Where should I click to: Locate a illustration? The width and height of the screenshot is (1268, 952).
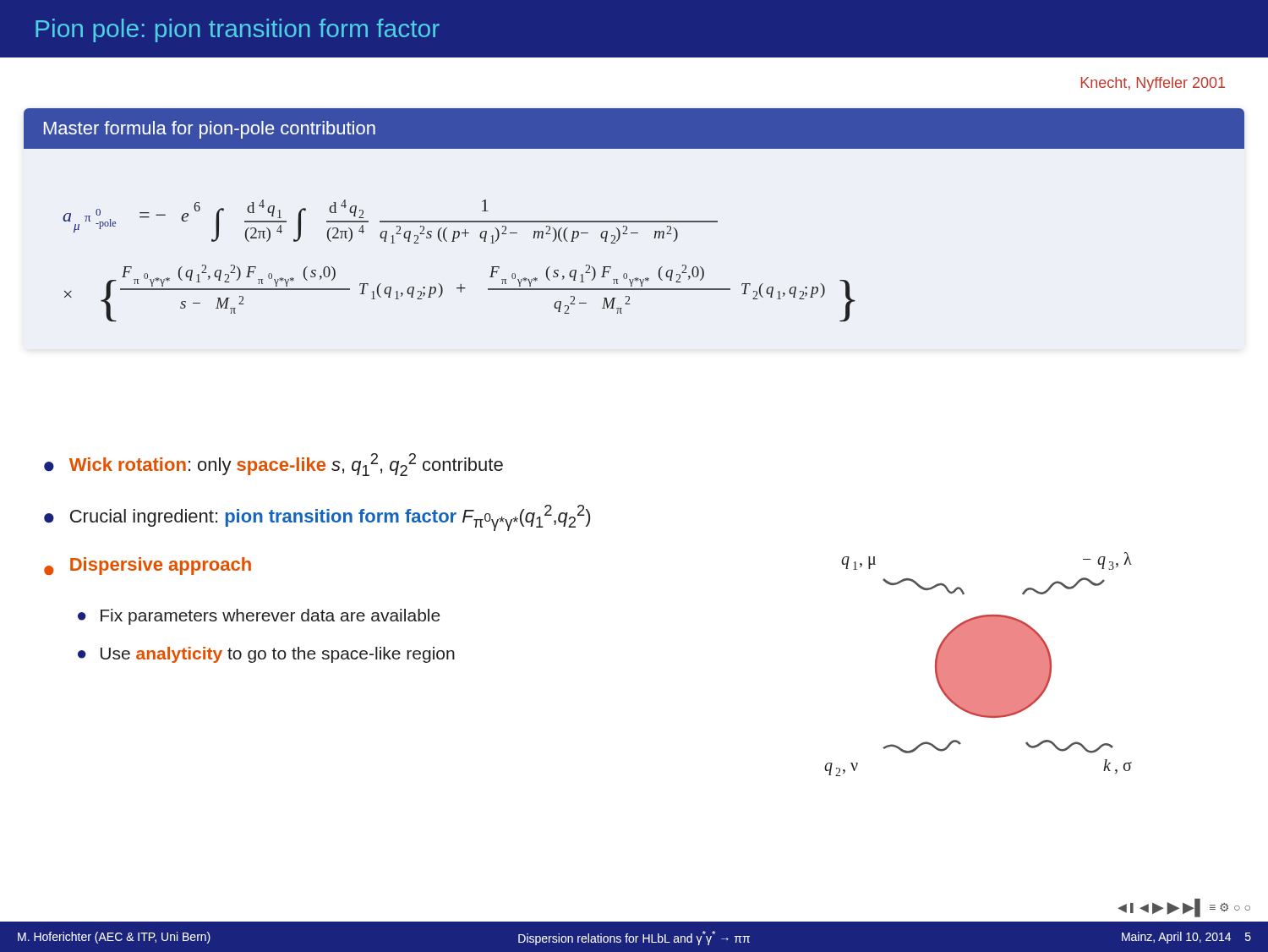[997, 659]
